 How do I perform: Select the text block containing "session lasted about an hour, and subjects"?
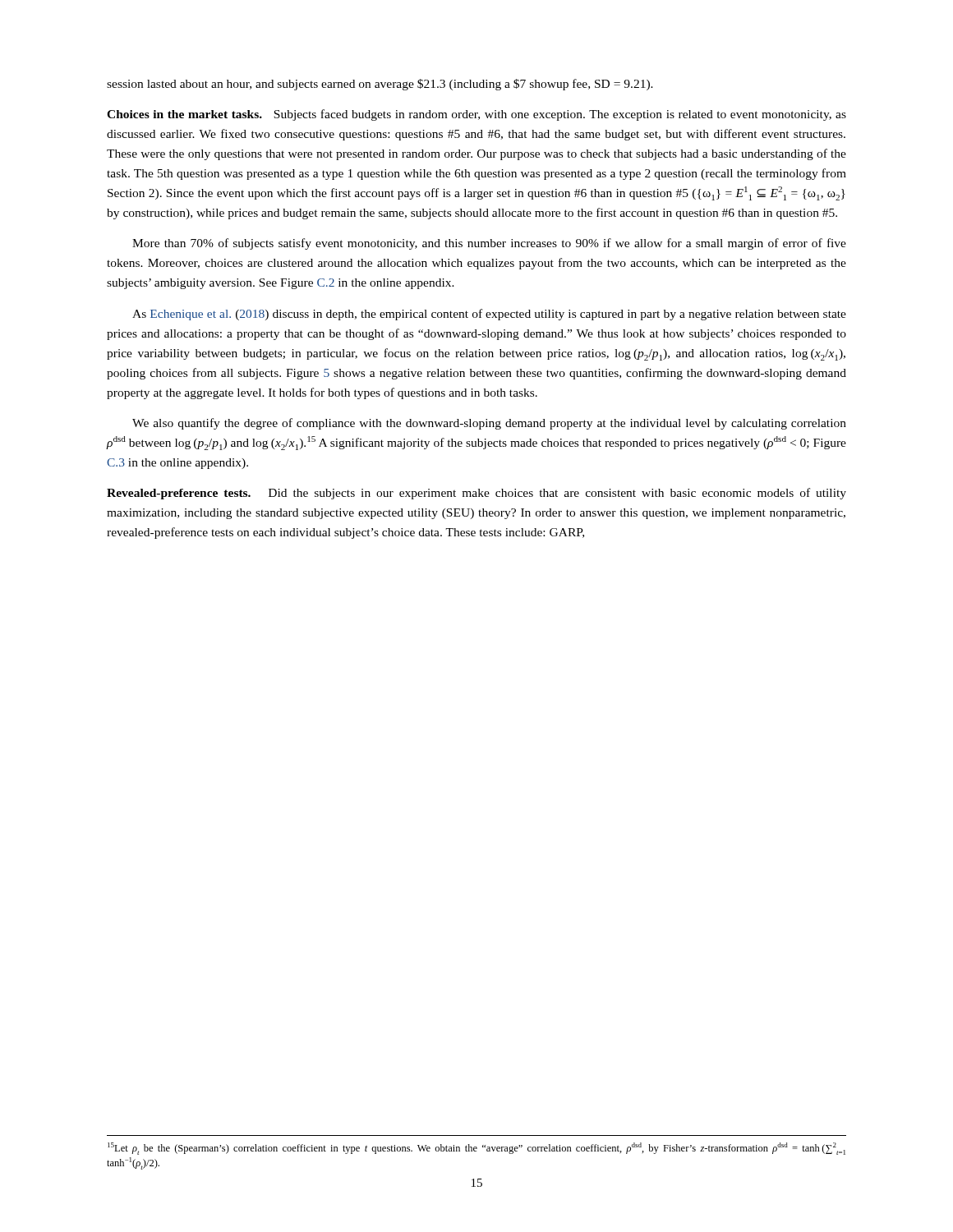(x=476, y=84)
